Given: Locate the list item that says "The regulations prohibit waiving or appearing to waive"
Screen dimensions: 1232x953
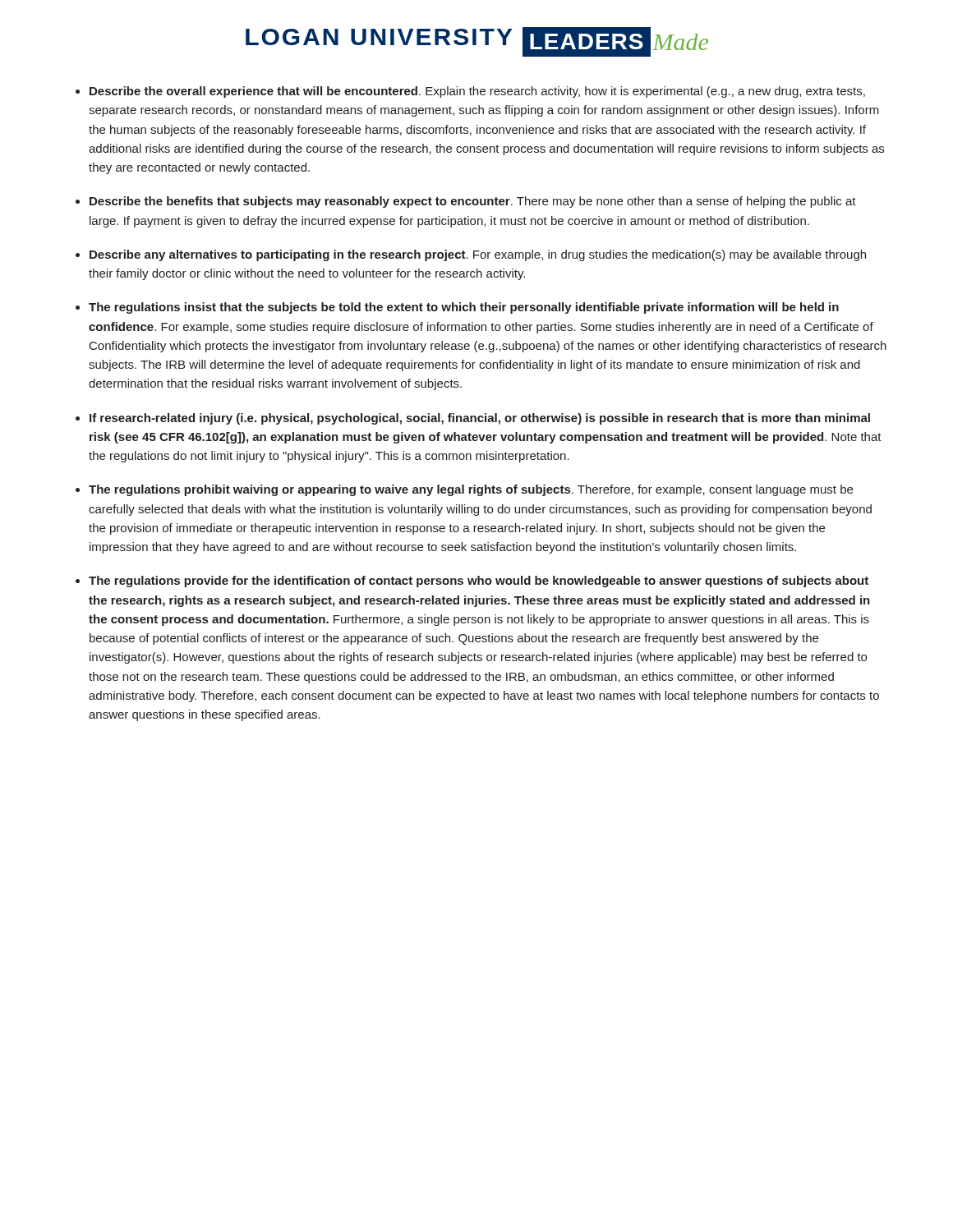Looking at the screenshot, I should (481, 518).
